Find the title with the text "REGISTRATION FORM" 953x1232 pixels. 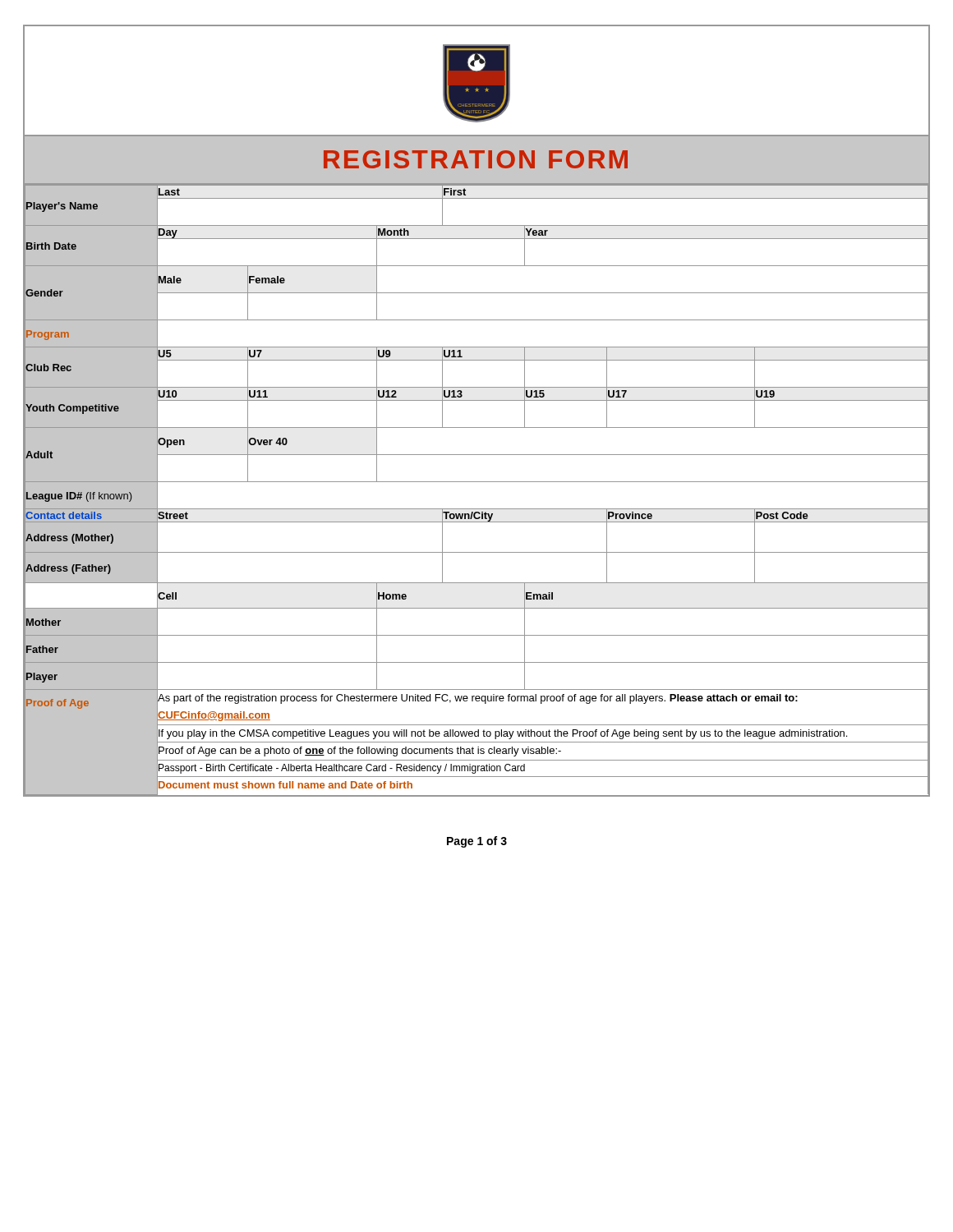pos(476,160)
